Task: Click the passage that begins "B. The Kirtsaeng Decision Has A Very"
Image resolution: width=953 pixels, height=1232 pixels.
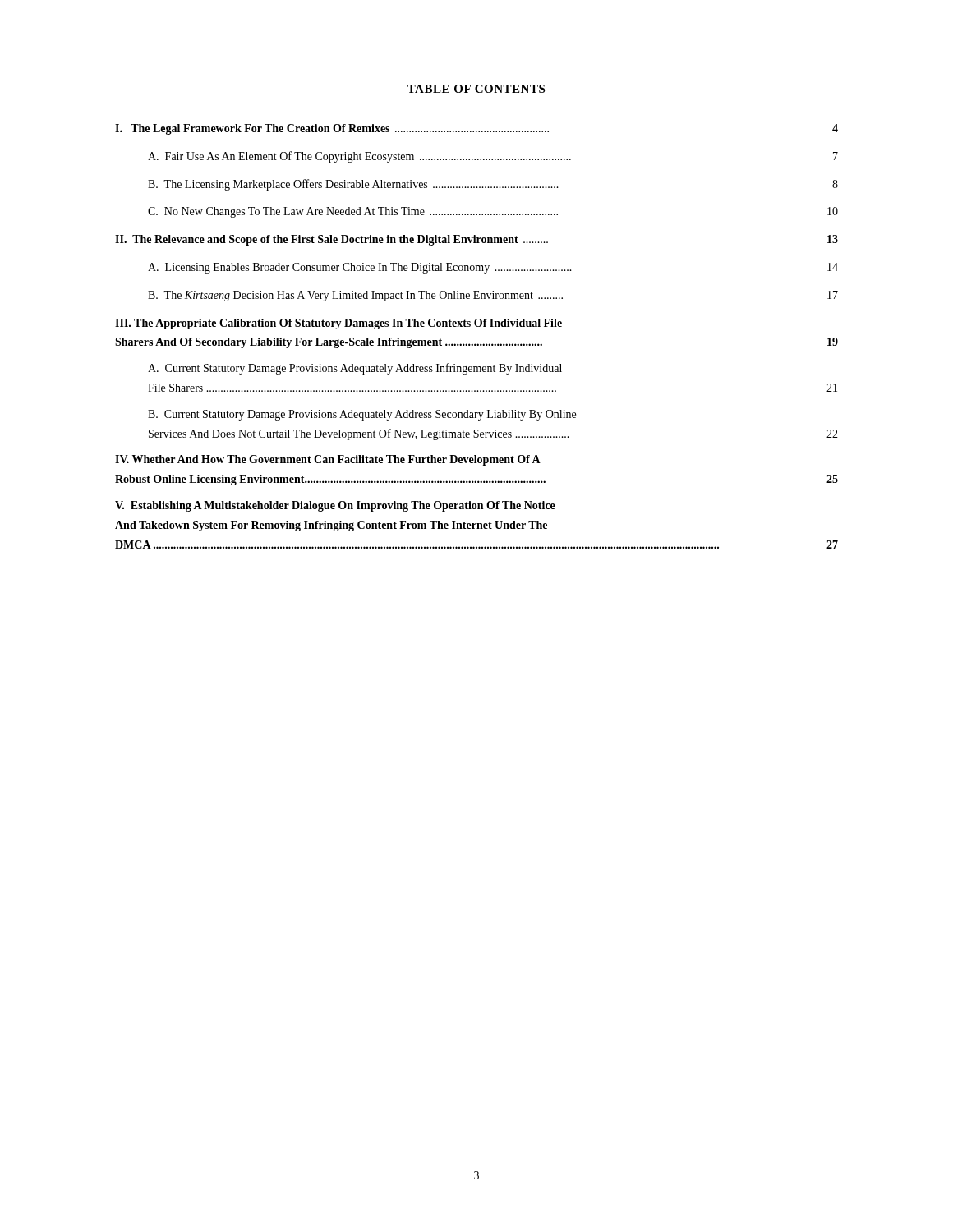Action: point(493,296)
